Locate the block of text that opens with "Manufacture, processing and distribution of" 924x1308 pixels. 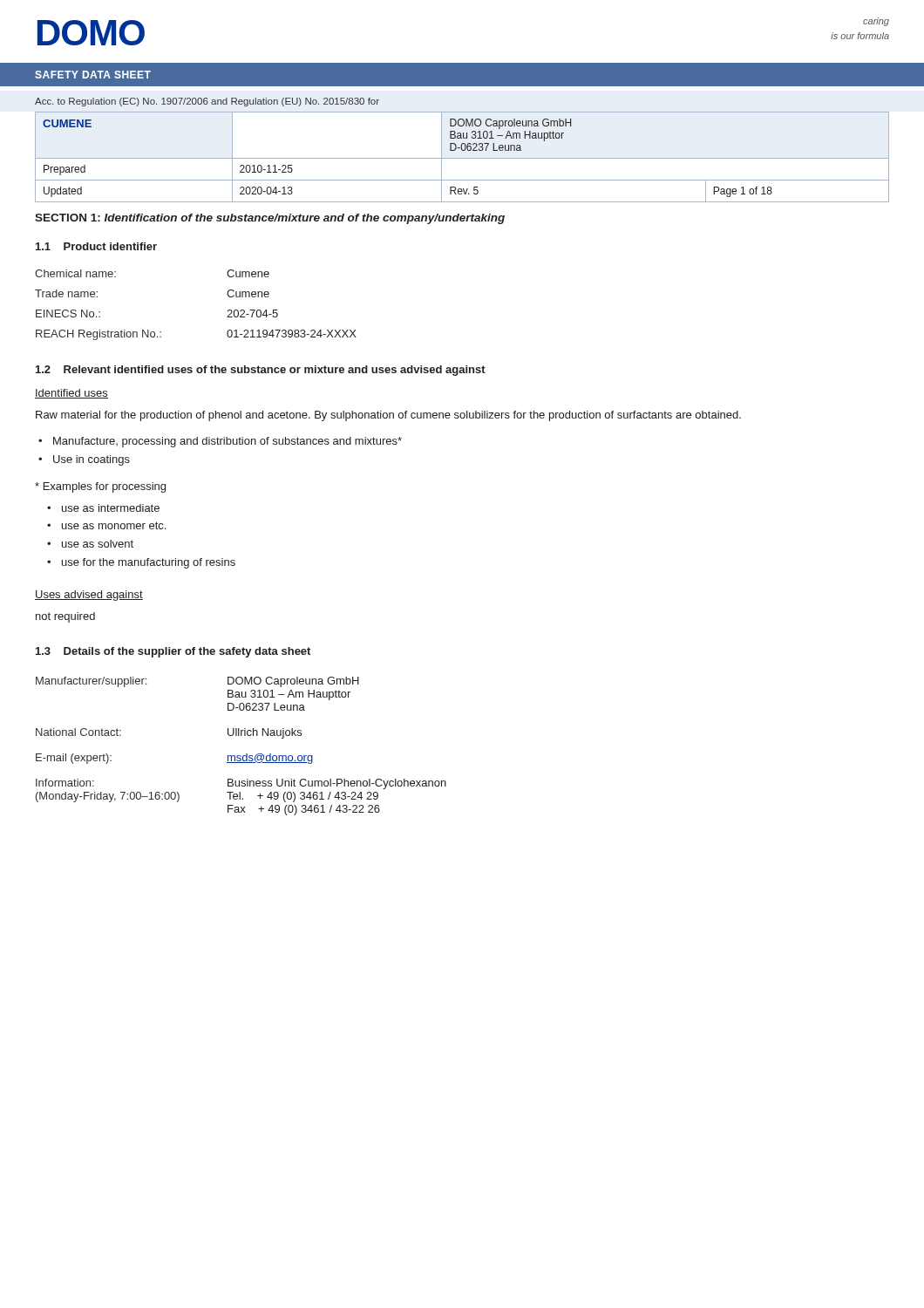point(227,441)
